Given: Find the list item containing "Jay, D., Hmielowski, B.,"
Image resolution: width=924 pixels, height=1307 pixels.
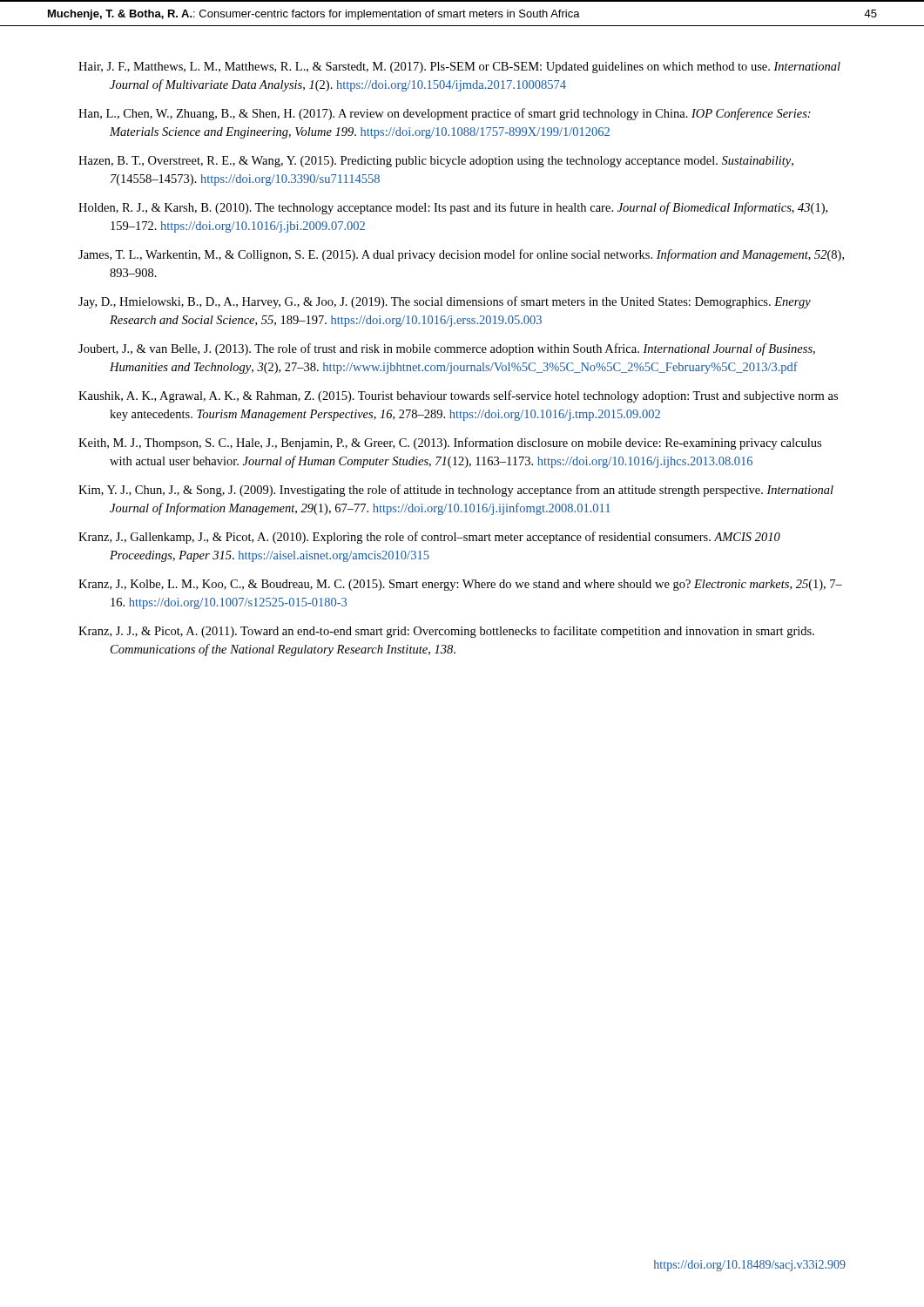Looking at the screenshot, I should coord(444,311).
